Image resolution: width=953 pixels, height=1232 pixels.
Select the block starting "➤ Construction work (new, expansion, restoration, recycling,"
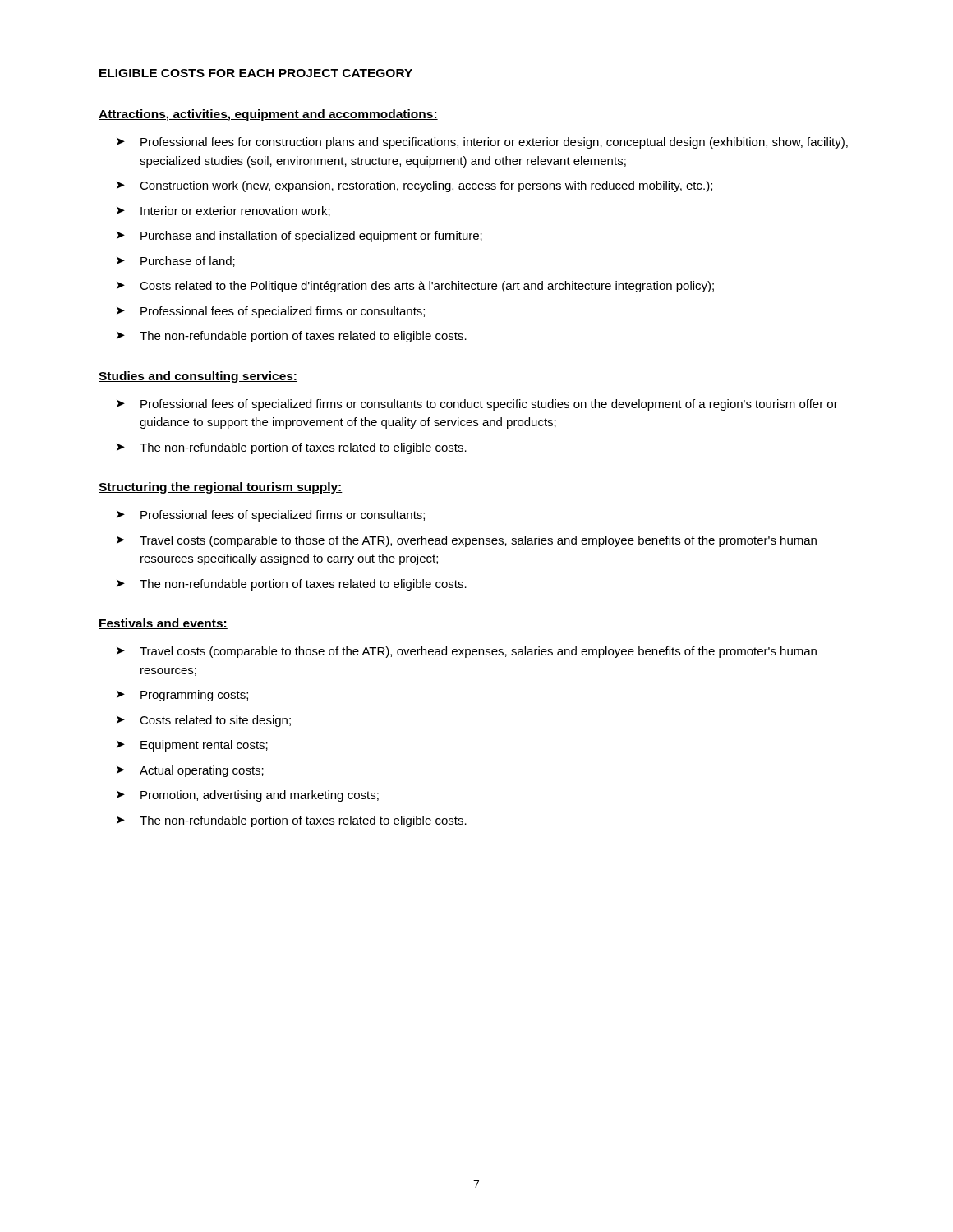[485, 186]
